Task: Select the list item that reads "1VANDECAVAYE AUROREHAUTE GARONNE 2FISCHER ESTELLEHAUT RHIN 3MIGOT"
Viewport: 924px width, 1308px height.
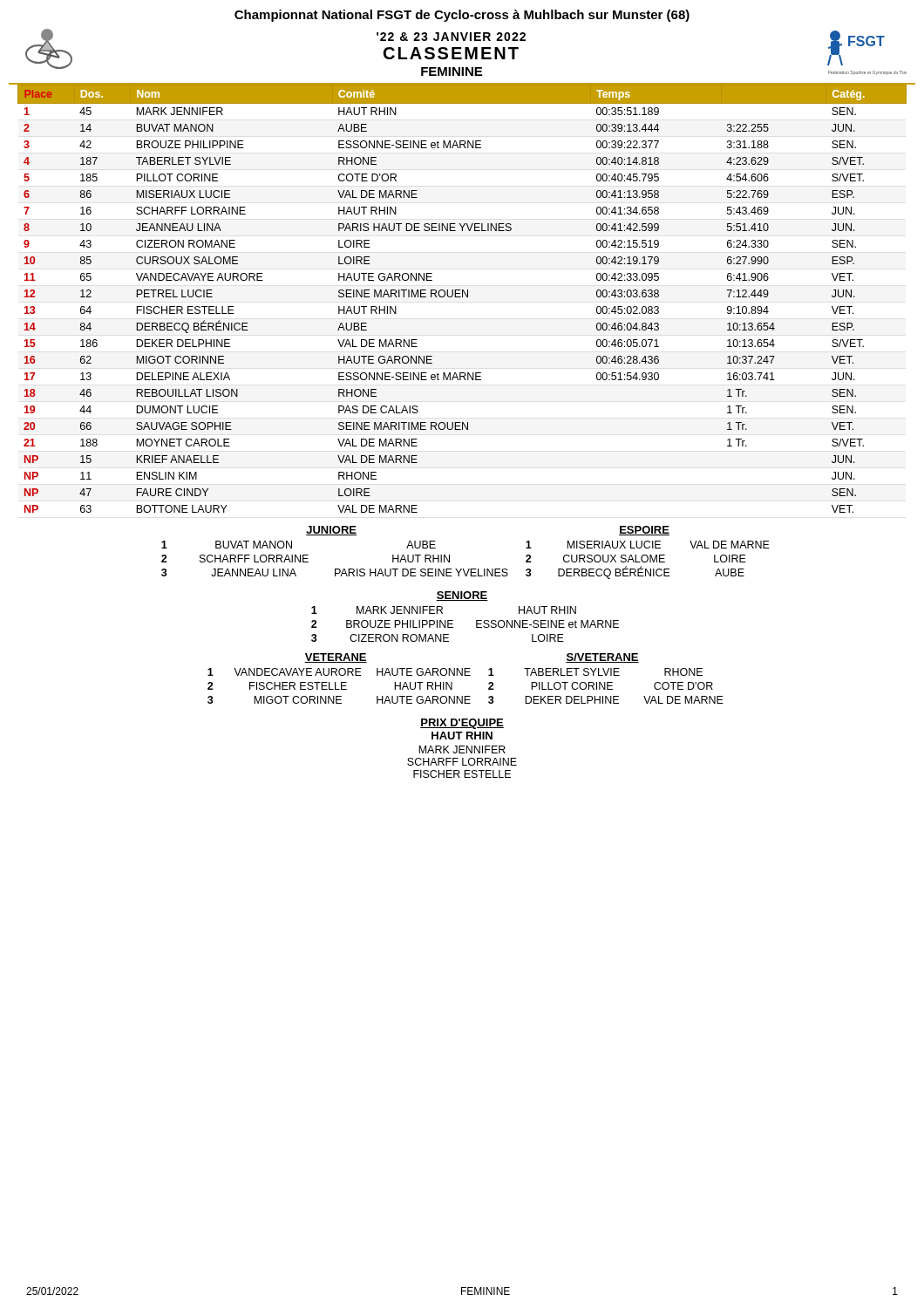Action: [x=336, y=686]
